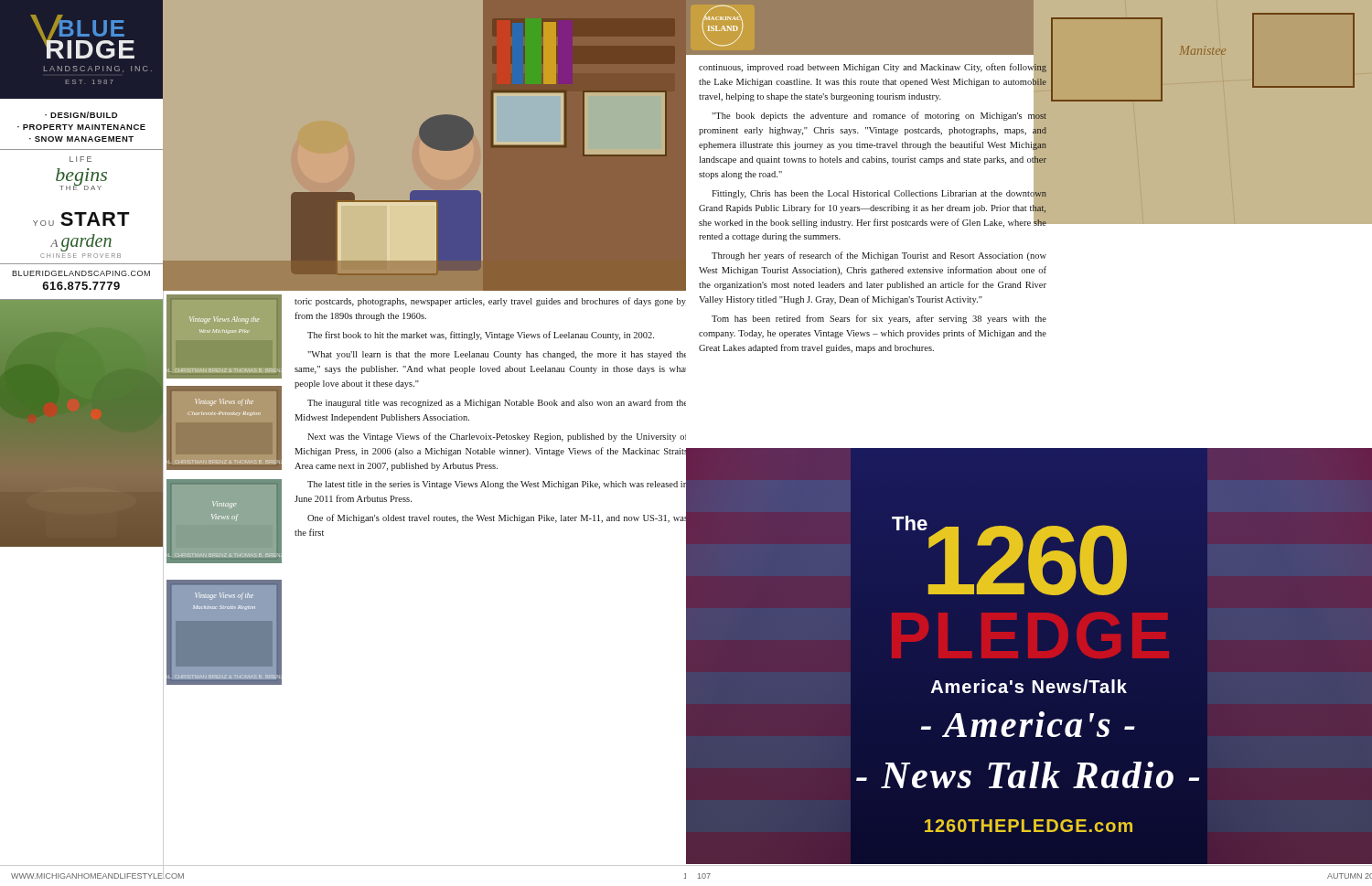Click on the text block with the text "toric postcards, photographs,"
The width and height of the screenshot is (1372, 886).
(491, 418)
